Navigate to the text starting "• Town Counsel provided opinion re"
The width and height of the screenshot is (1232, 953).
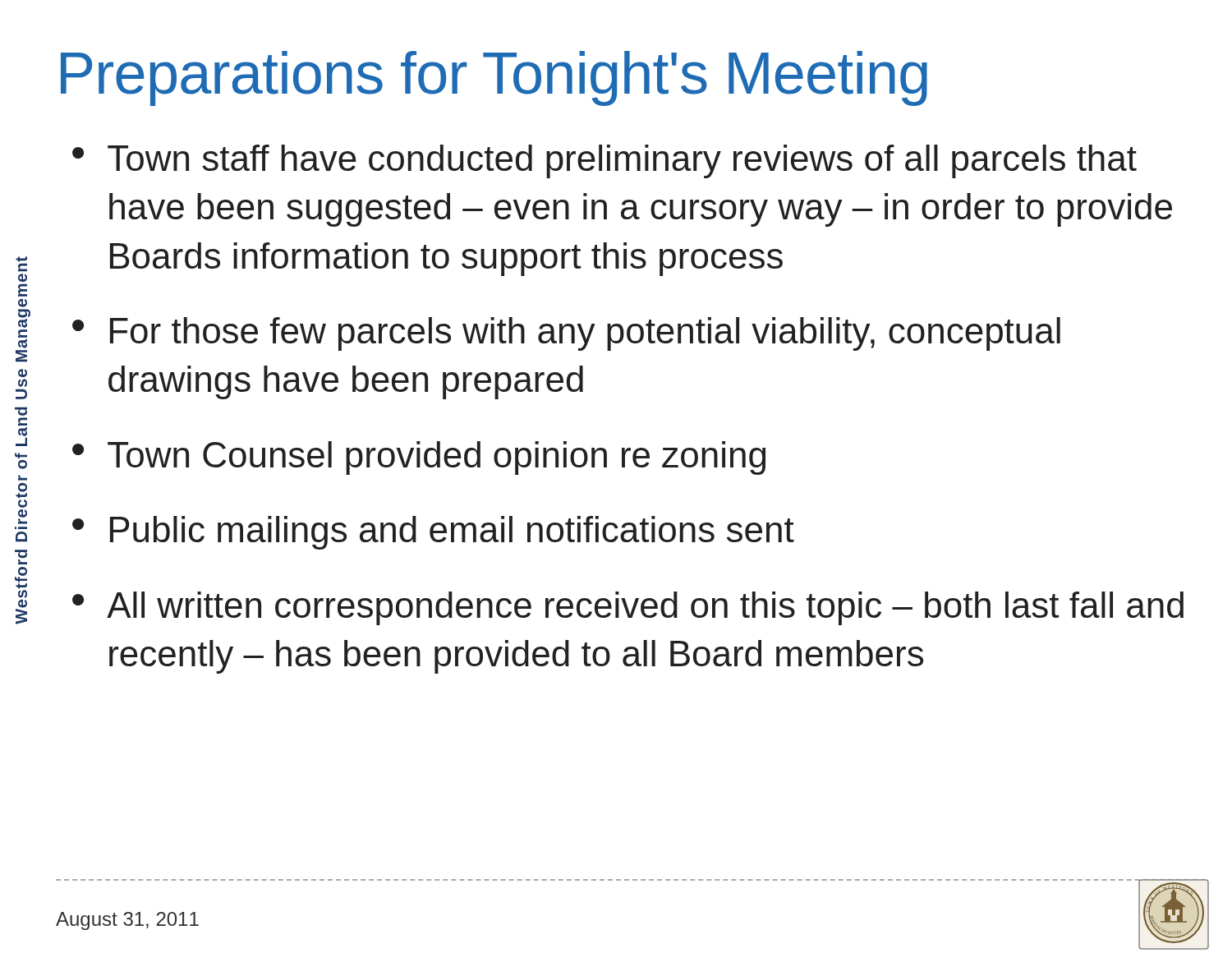(419, 455)
